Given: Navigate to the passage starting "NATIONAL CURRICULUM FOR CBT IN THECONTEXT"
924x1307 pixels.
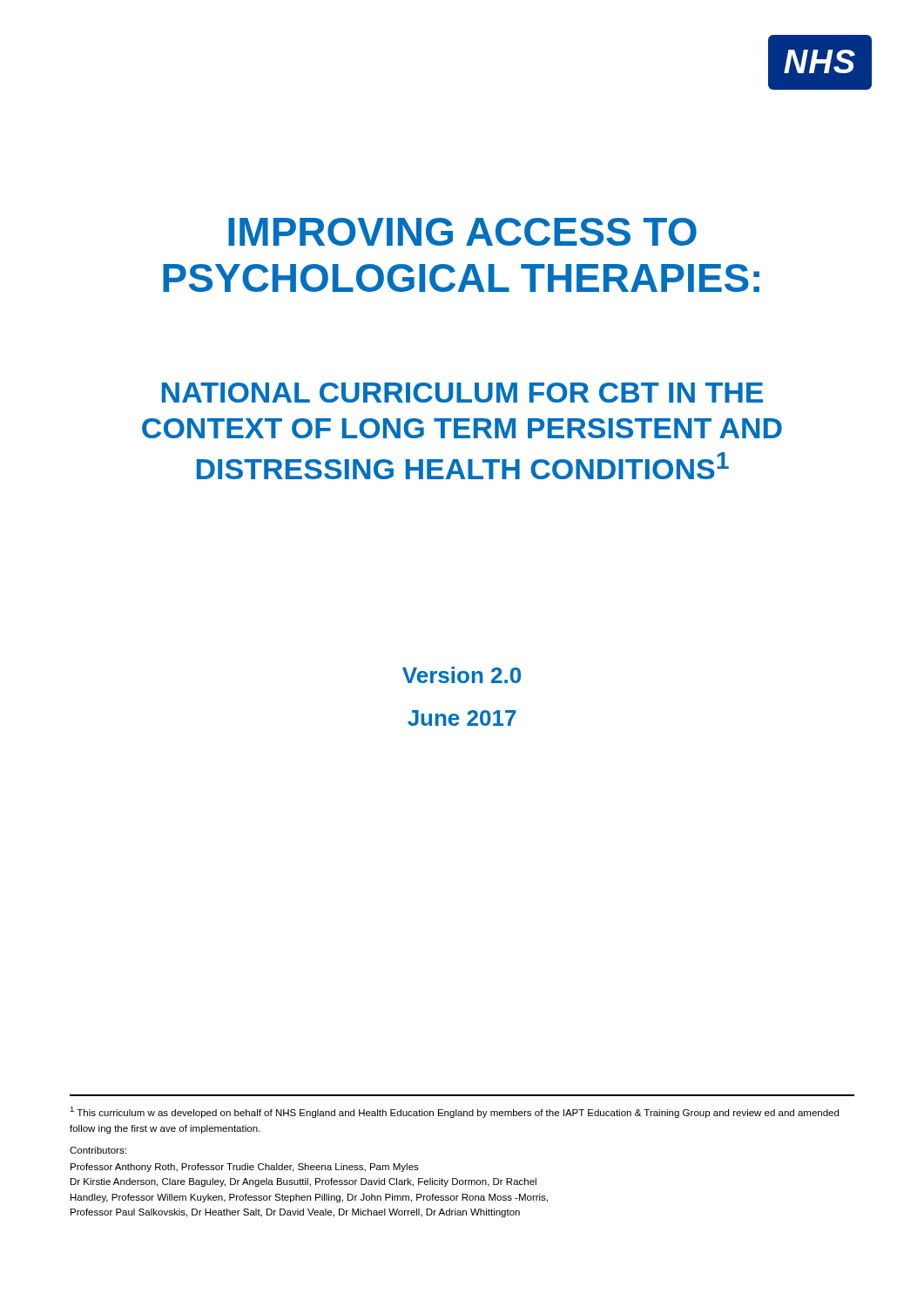Looking at the screenshot, I should 462,431.
